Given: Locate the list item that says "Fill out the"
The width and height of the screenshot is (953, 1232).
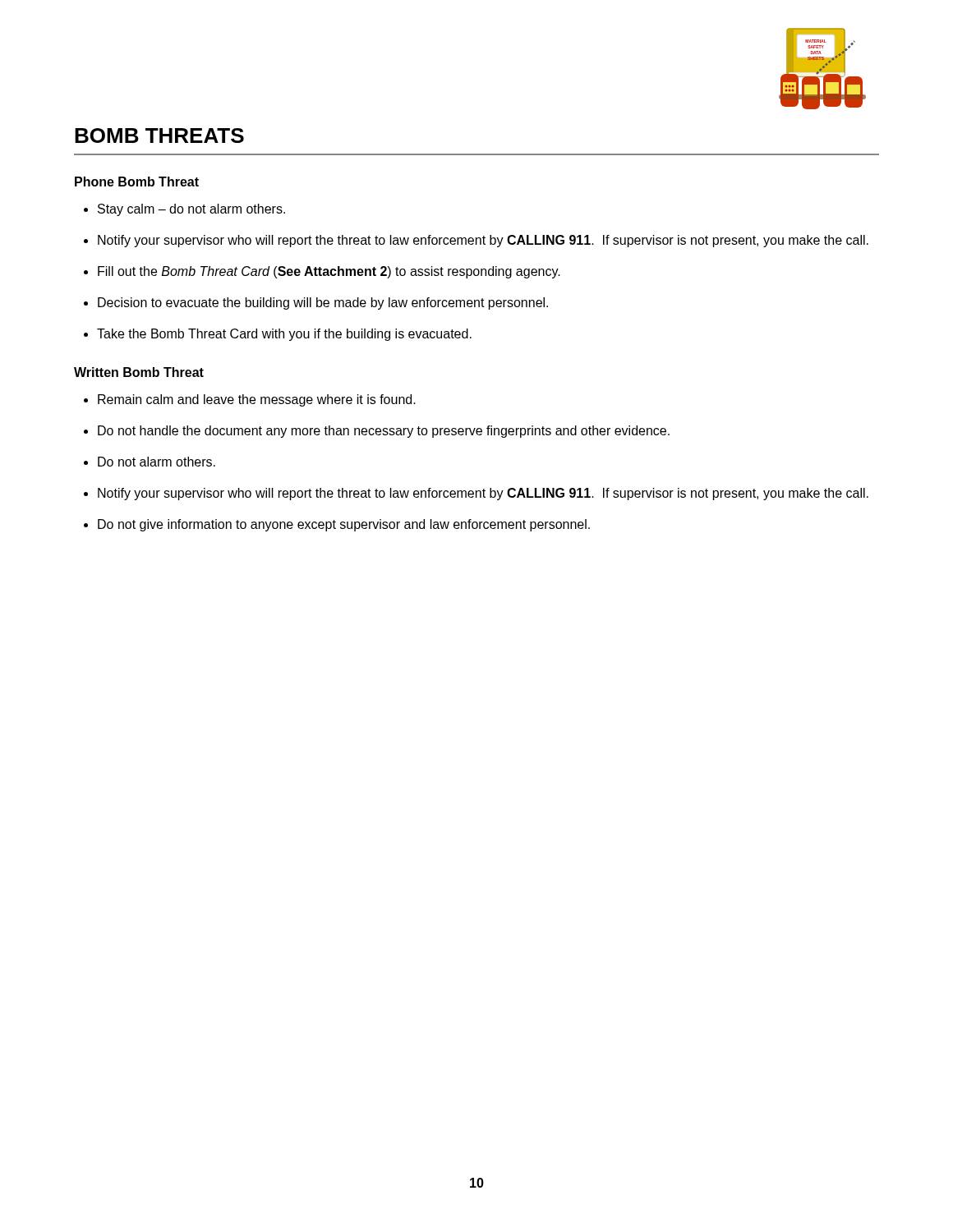Looking at the screenshot, I should [329, 271].
